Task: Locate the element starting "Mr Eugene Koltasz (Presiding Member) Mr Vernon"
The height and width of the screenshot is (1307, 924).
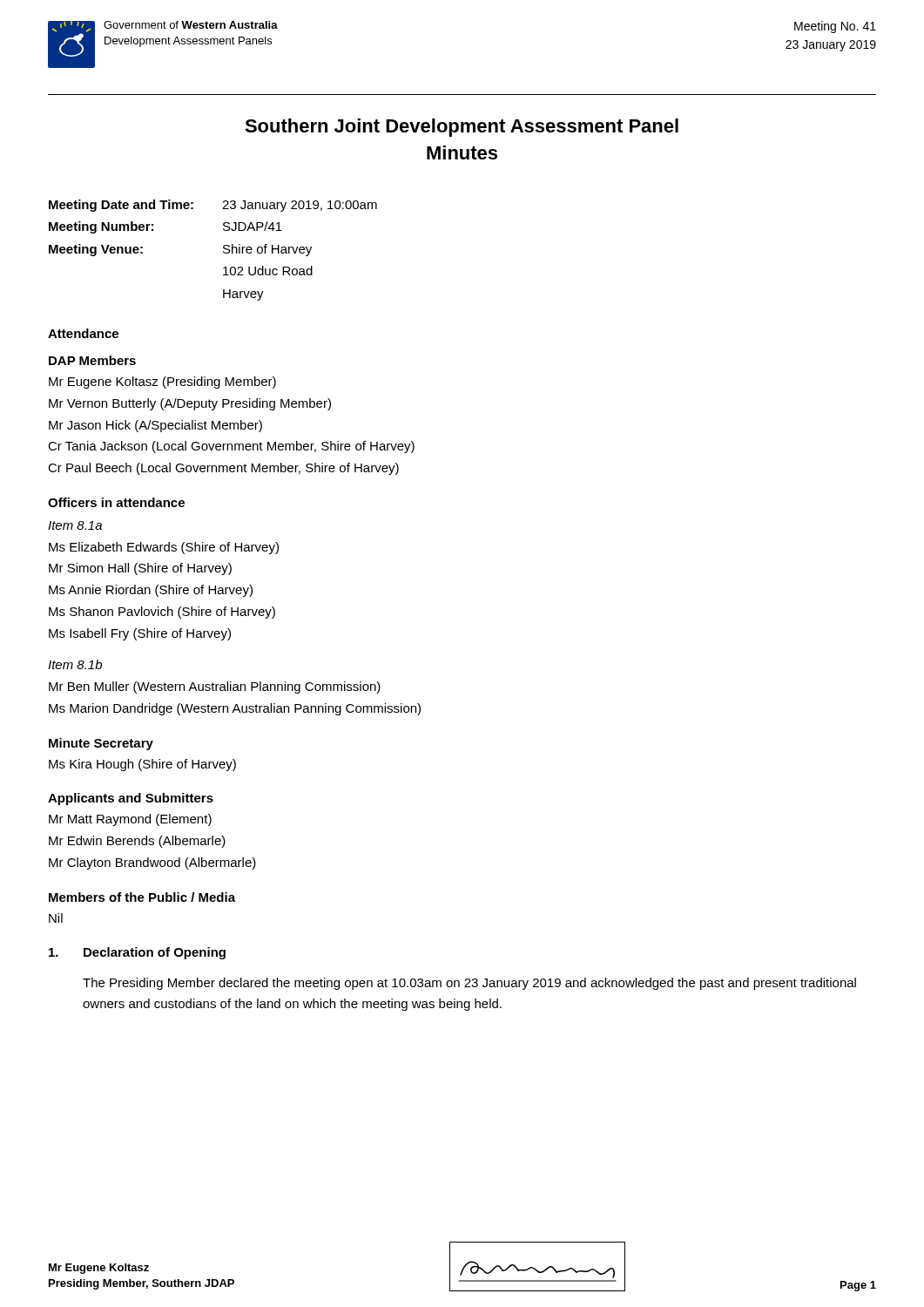Action: [162, 383]
